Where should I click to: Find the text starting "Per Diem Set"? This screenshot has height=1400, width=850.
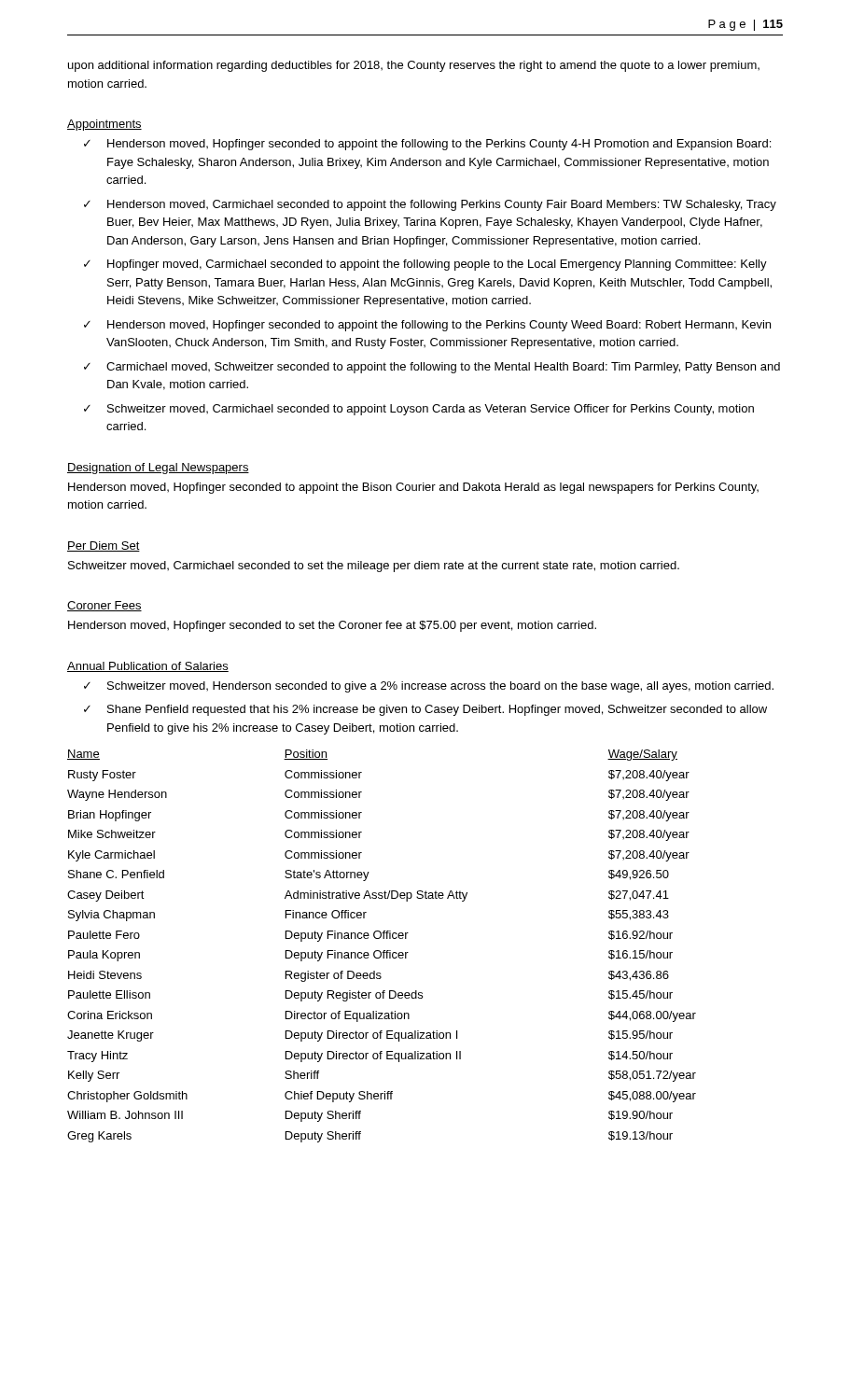point(103,545)
